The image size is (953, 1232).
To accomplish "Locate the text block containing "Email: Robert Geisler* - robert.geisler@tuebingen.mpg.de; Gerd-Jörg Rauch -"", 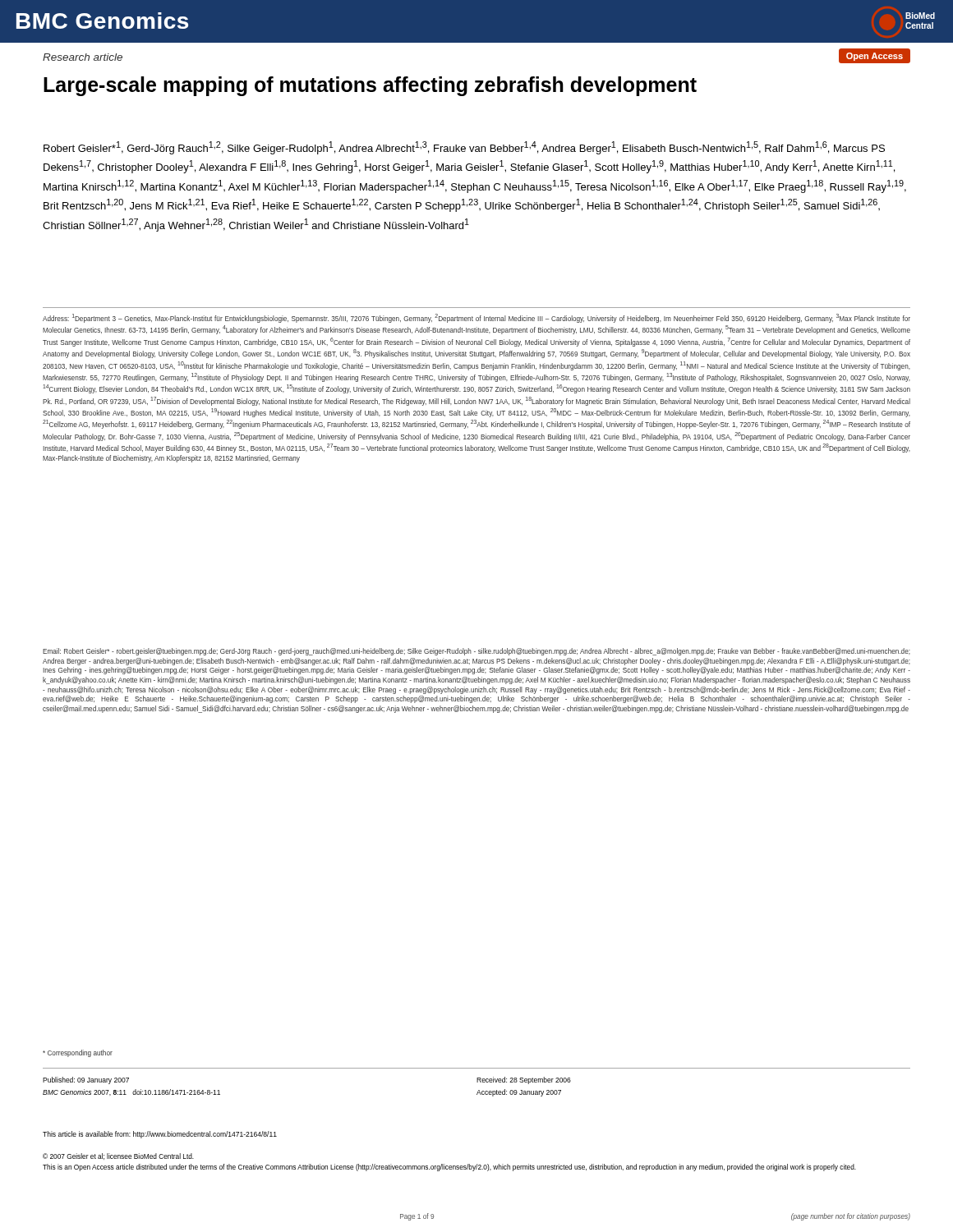I will point(476,680).
